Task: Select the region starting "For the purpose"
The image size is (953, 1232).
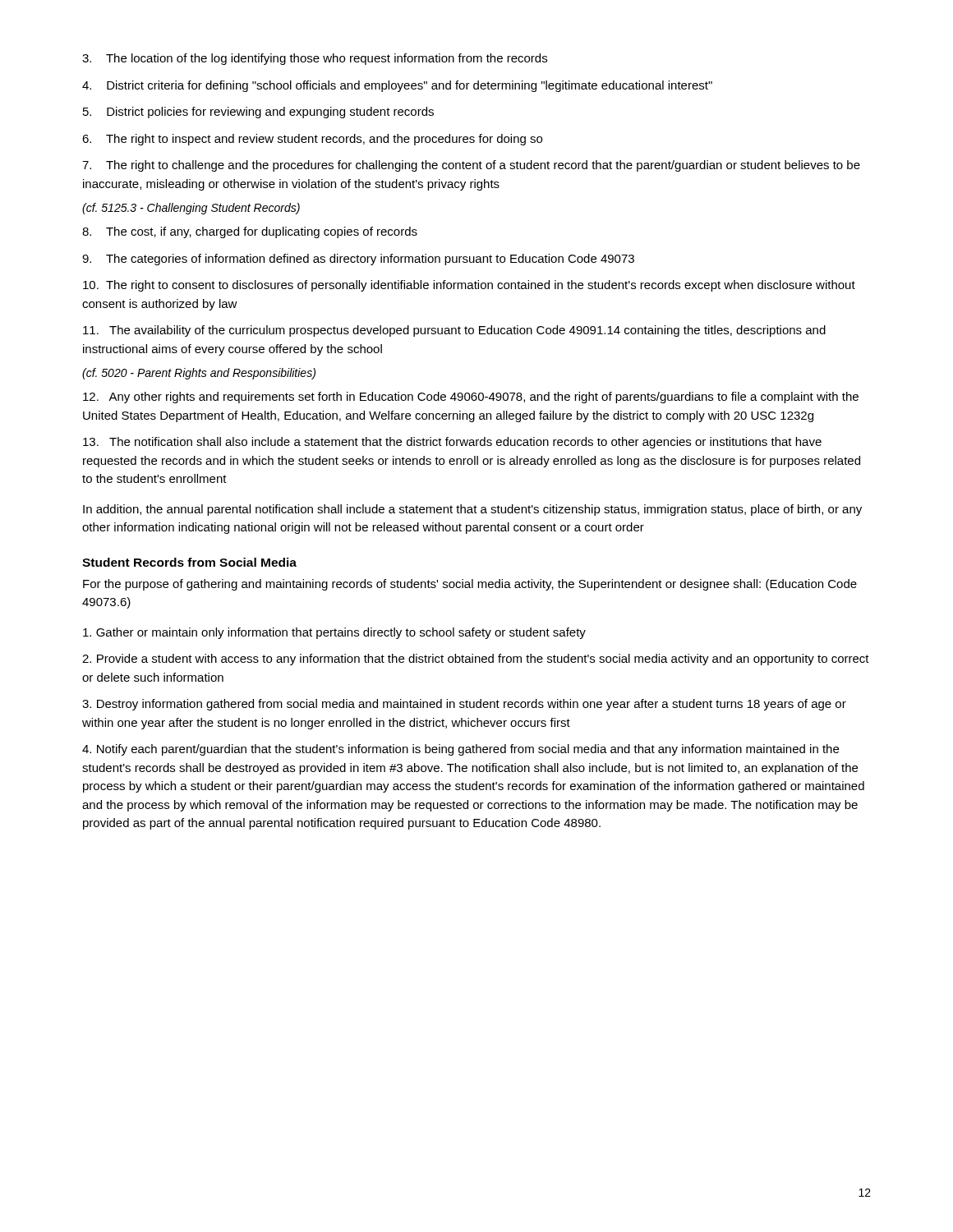Action: click(470, 592)
